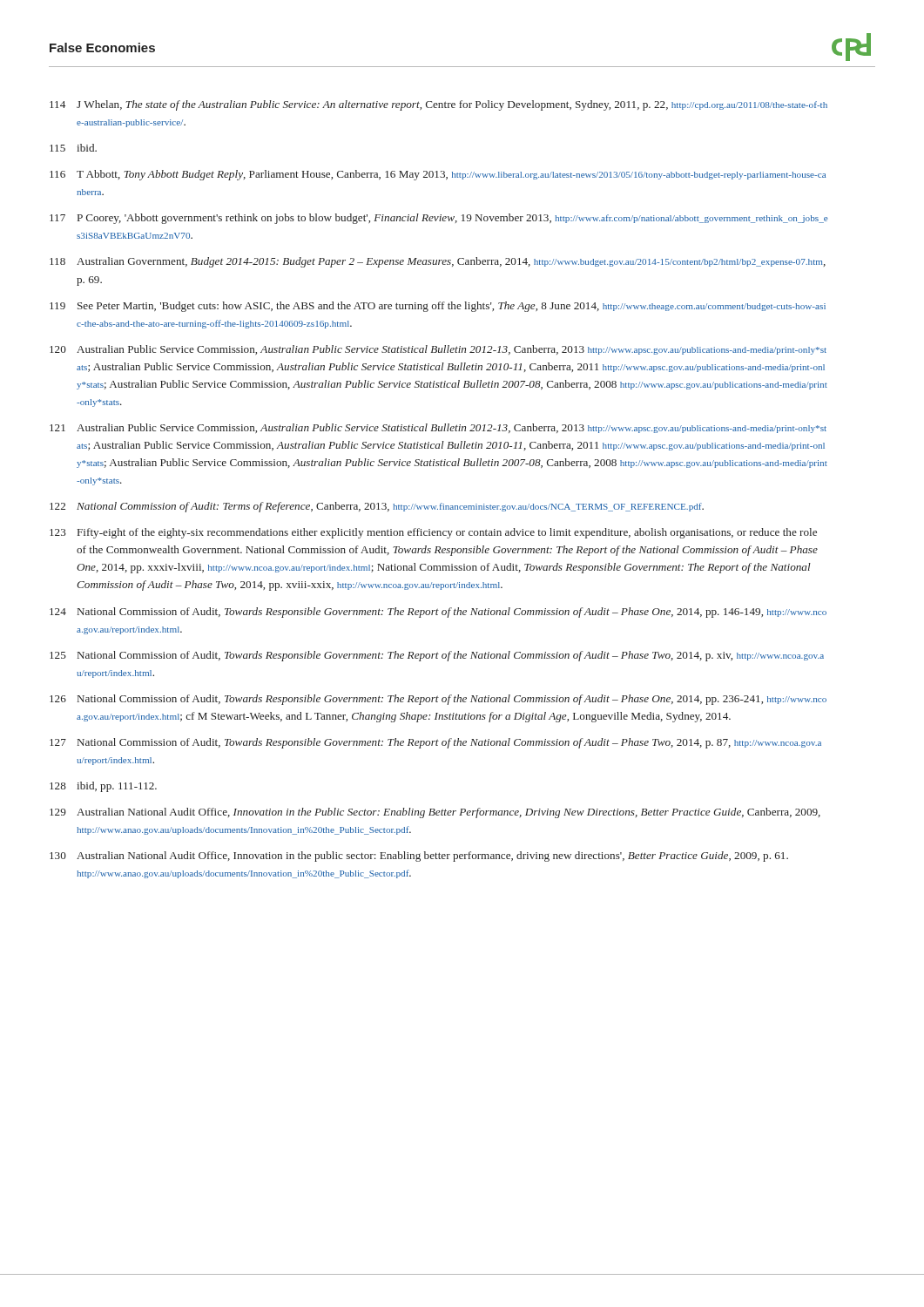Click the passage that begins "118 Australian Government, Budget"
The image size is (924, 1307).
[x=438, y=271]
